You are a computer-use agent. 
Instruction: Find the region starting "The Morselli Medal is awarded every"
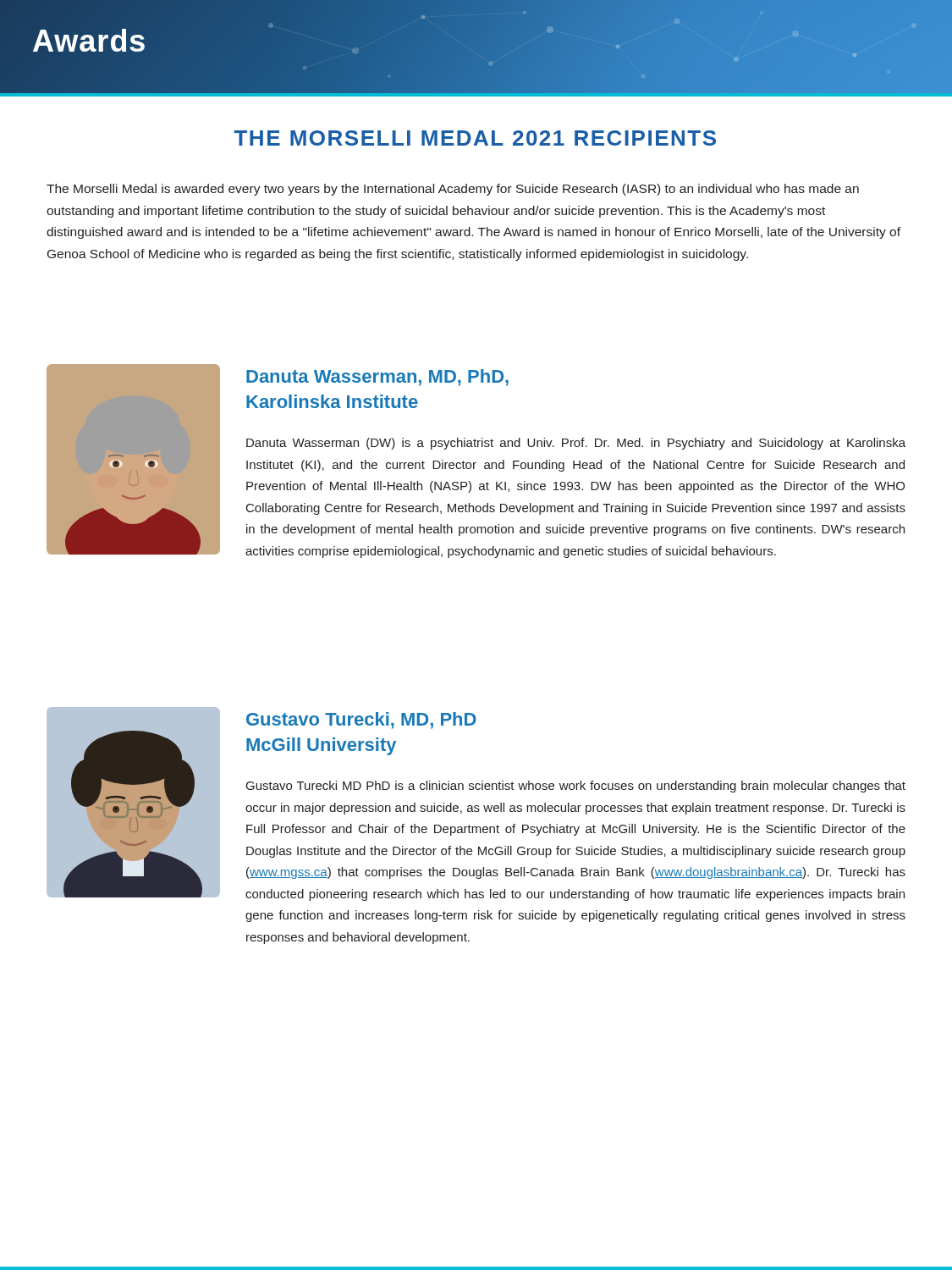pyautogui.click(x=473, y=221)
